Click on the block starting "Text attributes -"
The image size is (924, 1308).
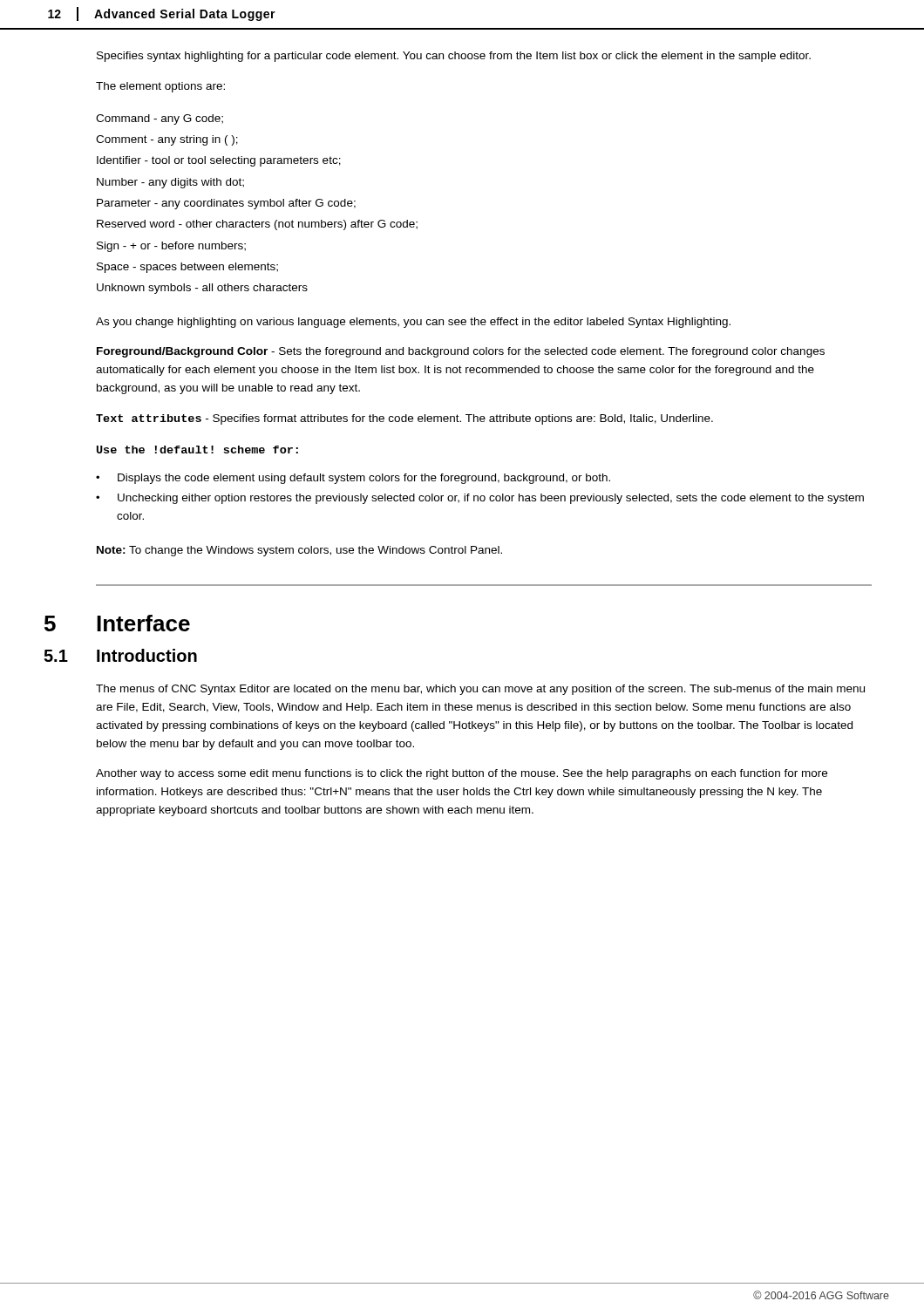405,419
